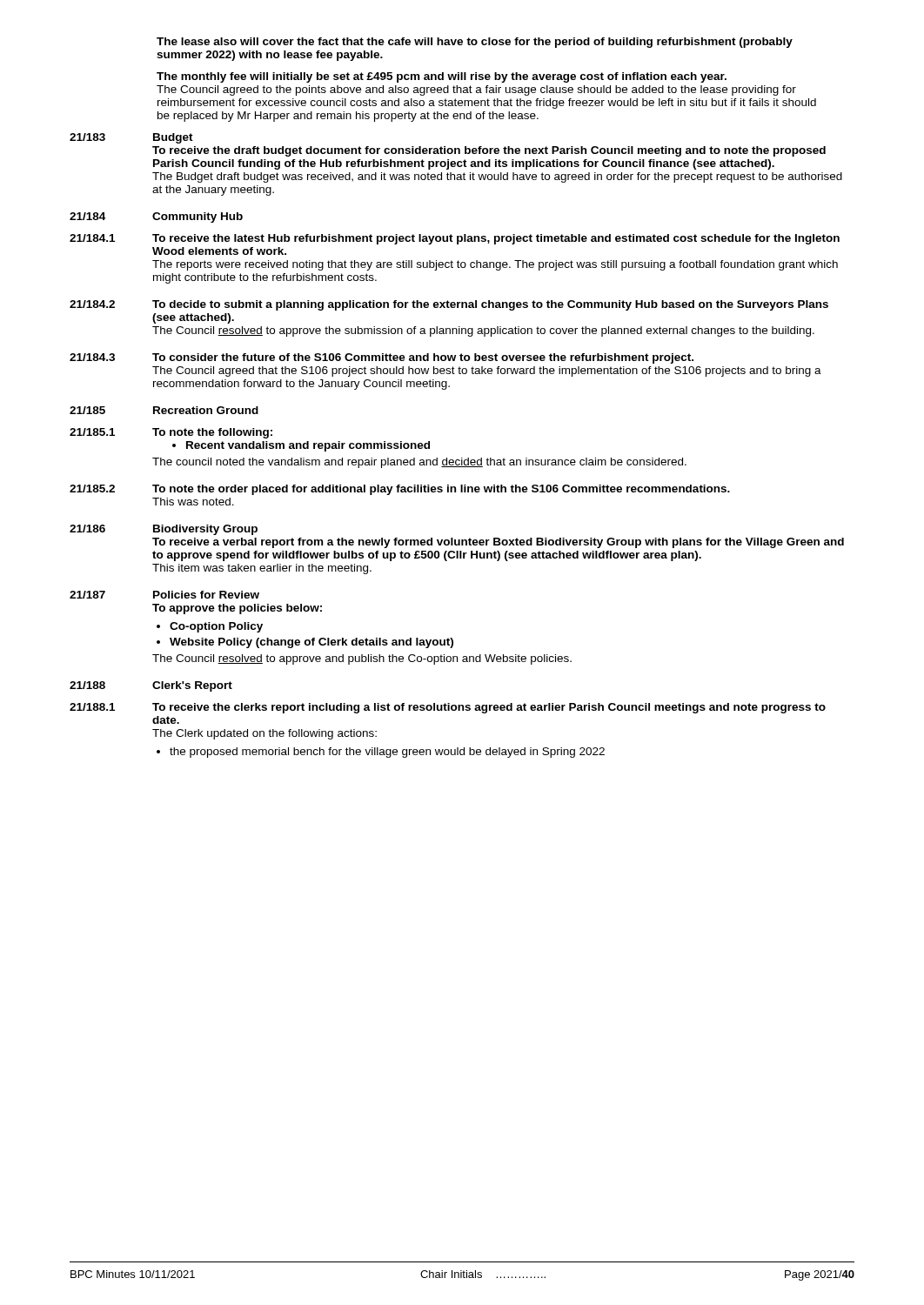Find the text block starting "To receive the latest"
This screenshot has width=924, height=1305.
pyautogui.click(x=496, y=244)
